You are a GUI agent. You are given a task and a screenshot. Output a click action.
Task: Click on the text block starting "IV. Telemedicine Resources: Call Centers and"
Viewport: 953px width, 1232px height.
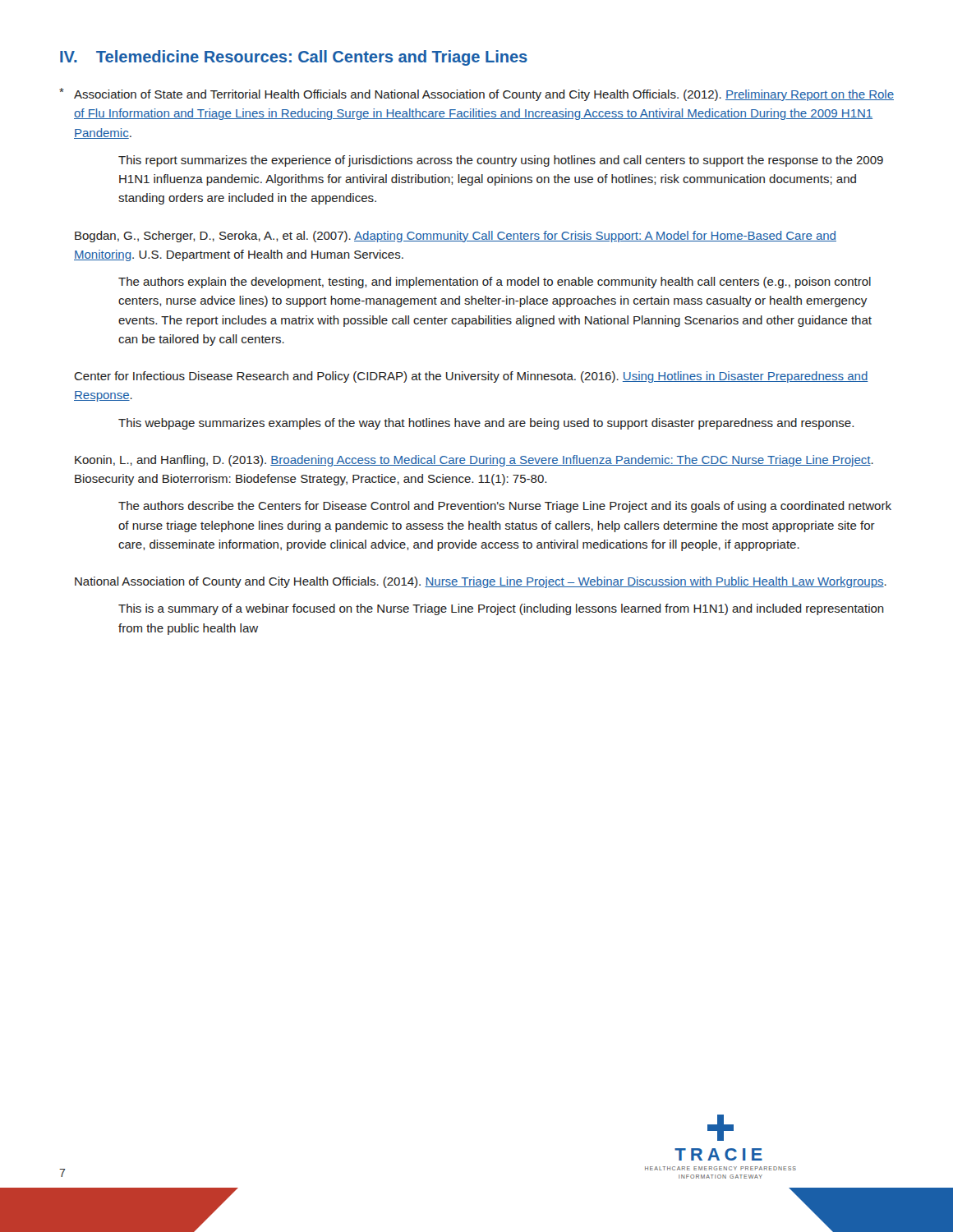(x=293, y=57)
